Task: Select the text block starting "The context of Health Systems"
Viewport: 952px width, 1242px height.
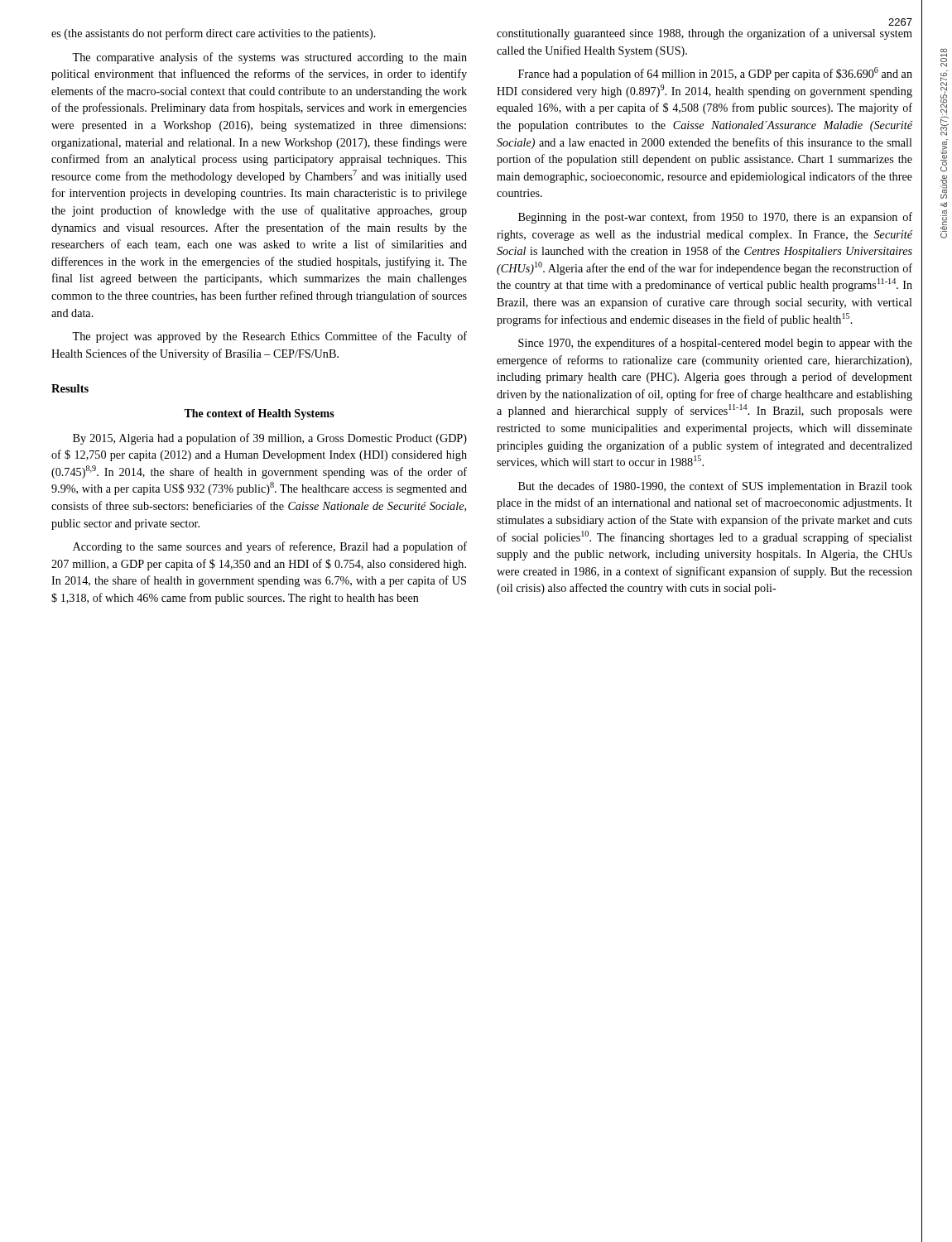Action: (259, 414)
